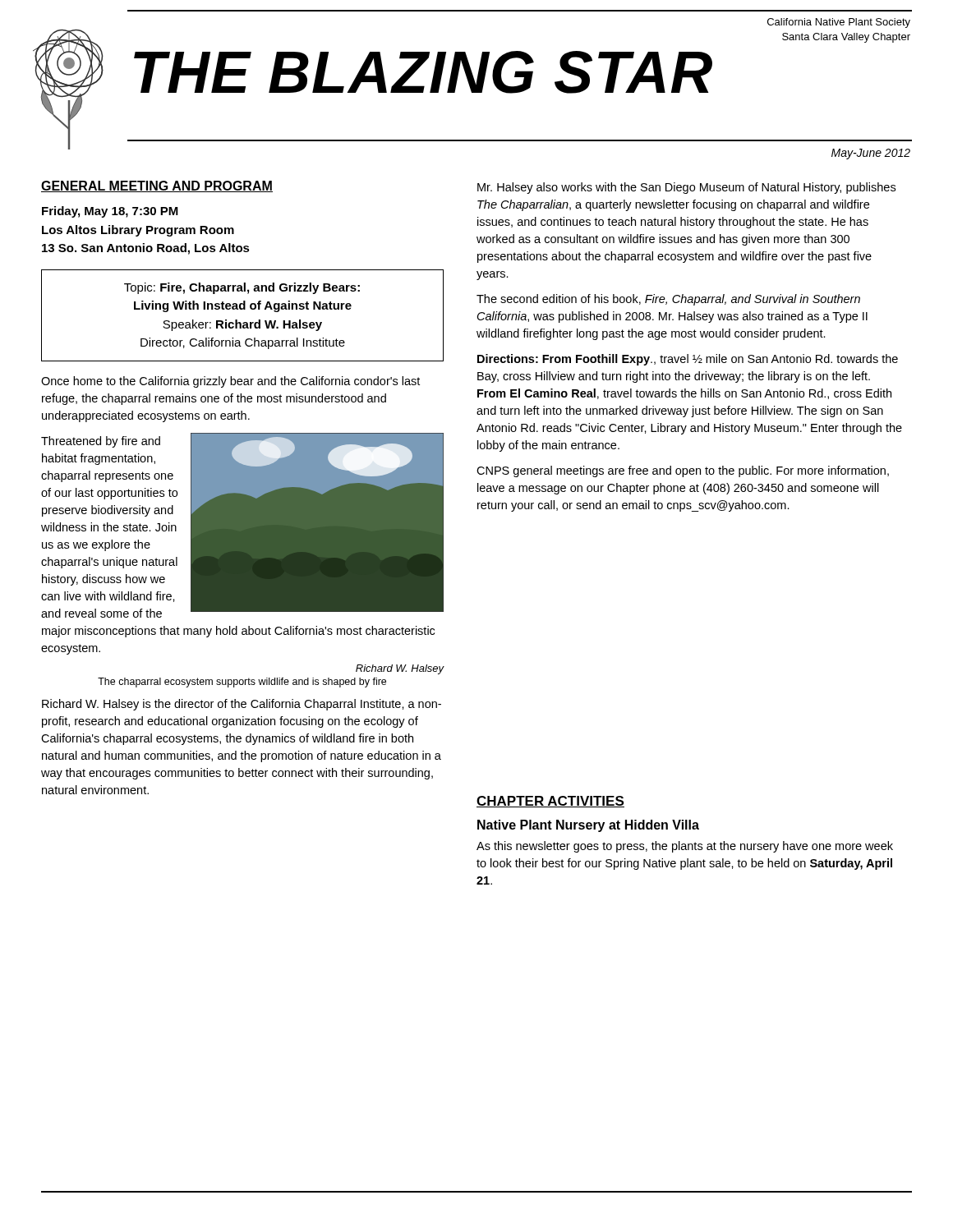Click on the text block with the text "As this newsletter goes to press, the plants"
The height and width of the screenshot is (1232, 953).
685,863
